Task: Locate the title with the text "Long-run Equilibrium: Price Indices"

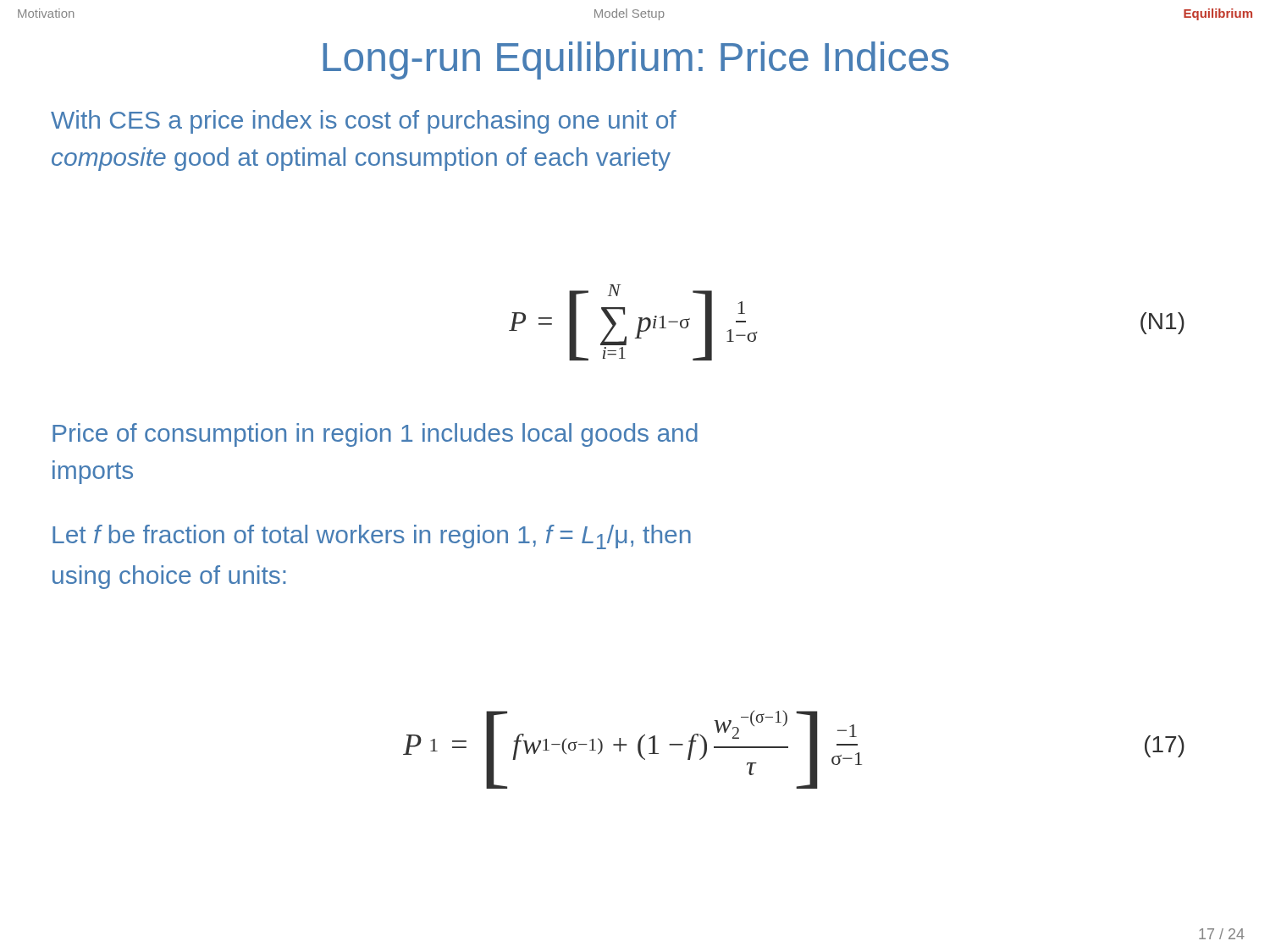Action: pos(635,57)
